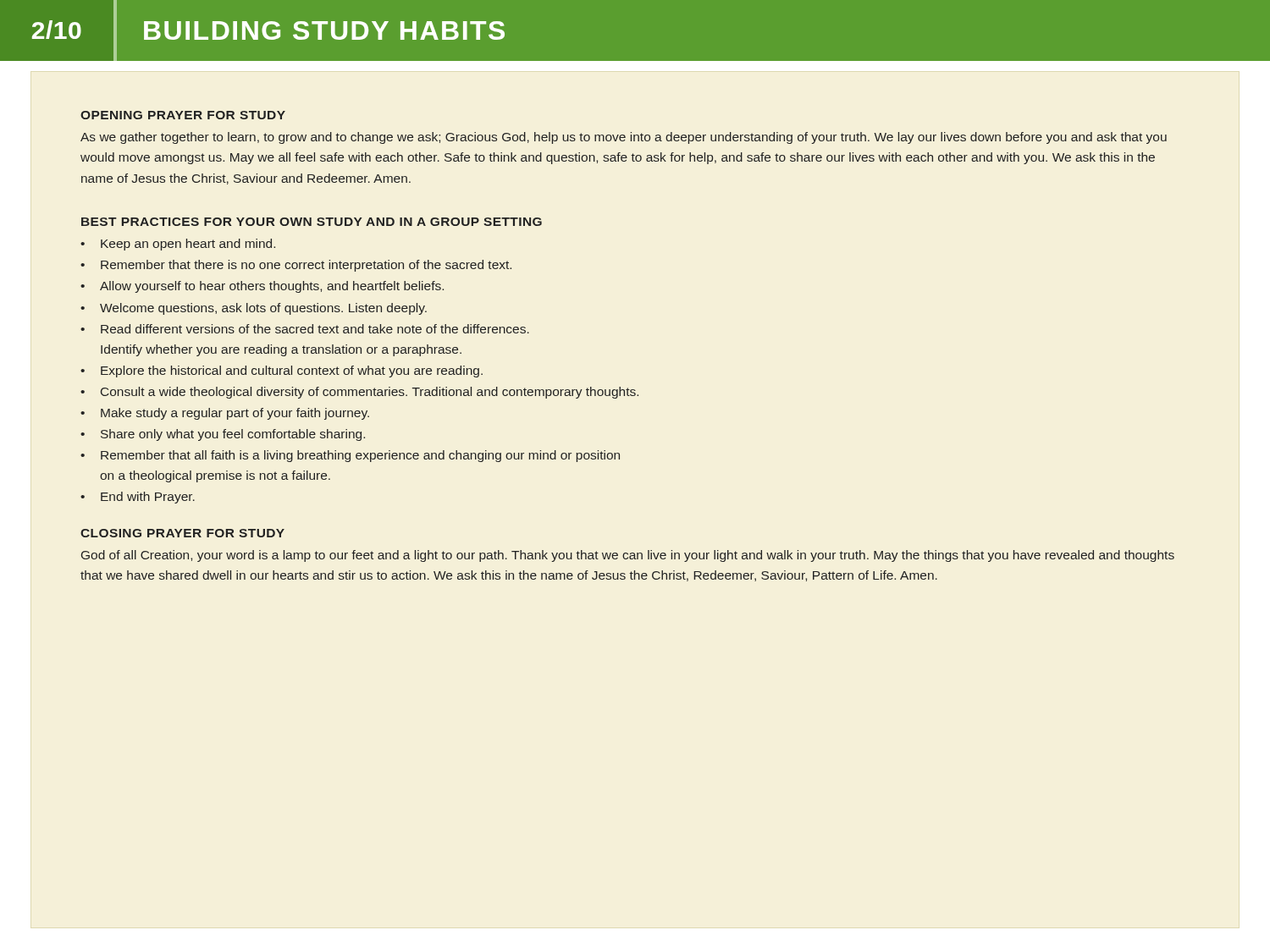This screenshot has height=952, width=1270.
Task: Find the region starting "As we gather together to learn, to"
Action: click(x=624, y=157)
